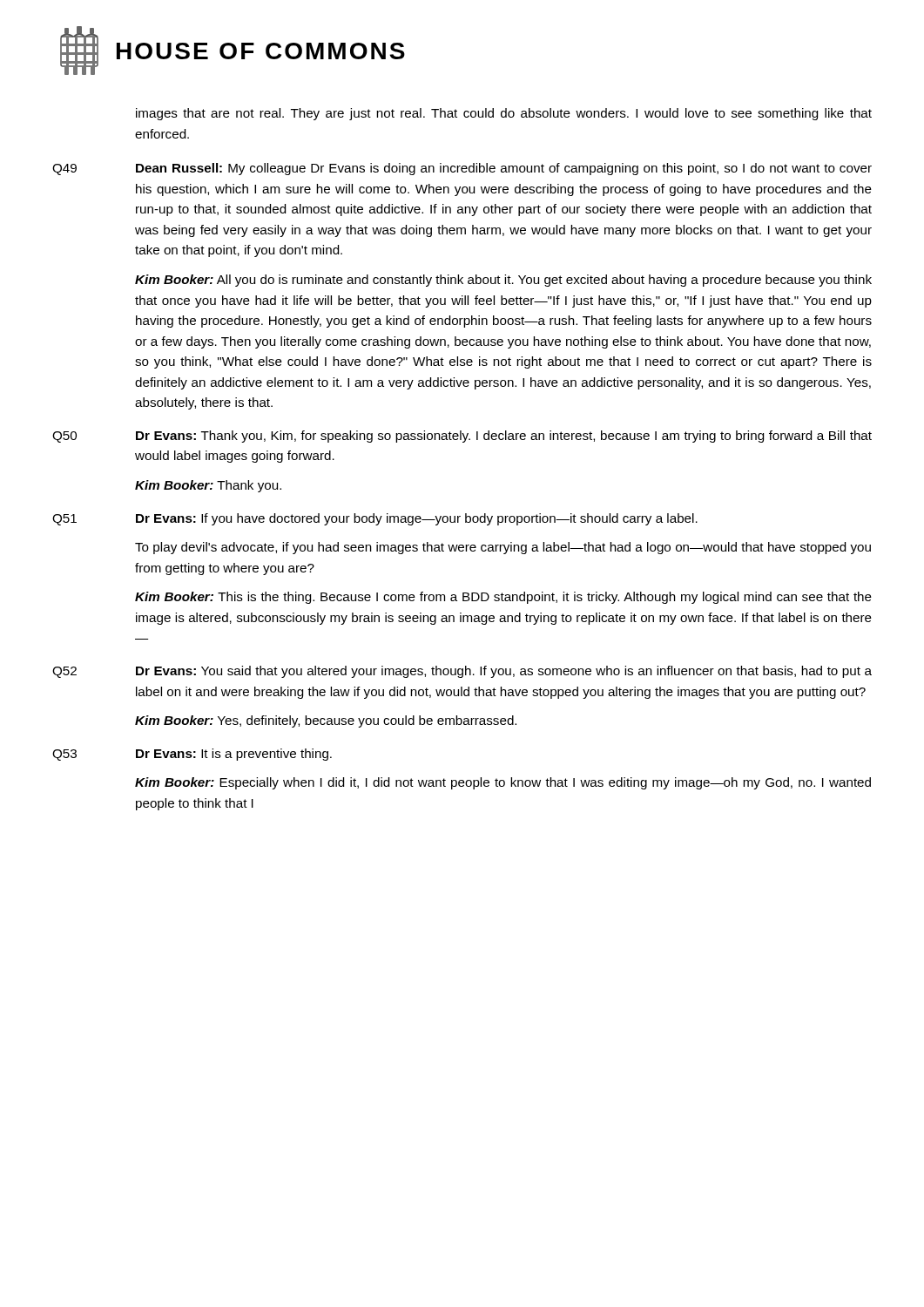
Task: Where is the passage that starts "images that are not"?
Action: point(503,123)
